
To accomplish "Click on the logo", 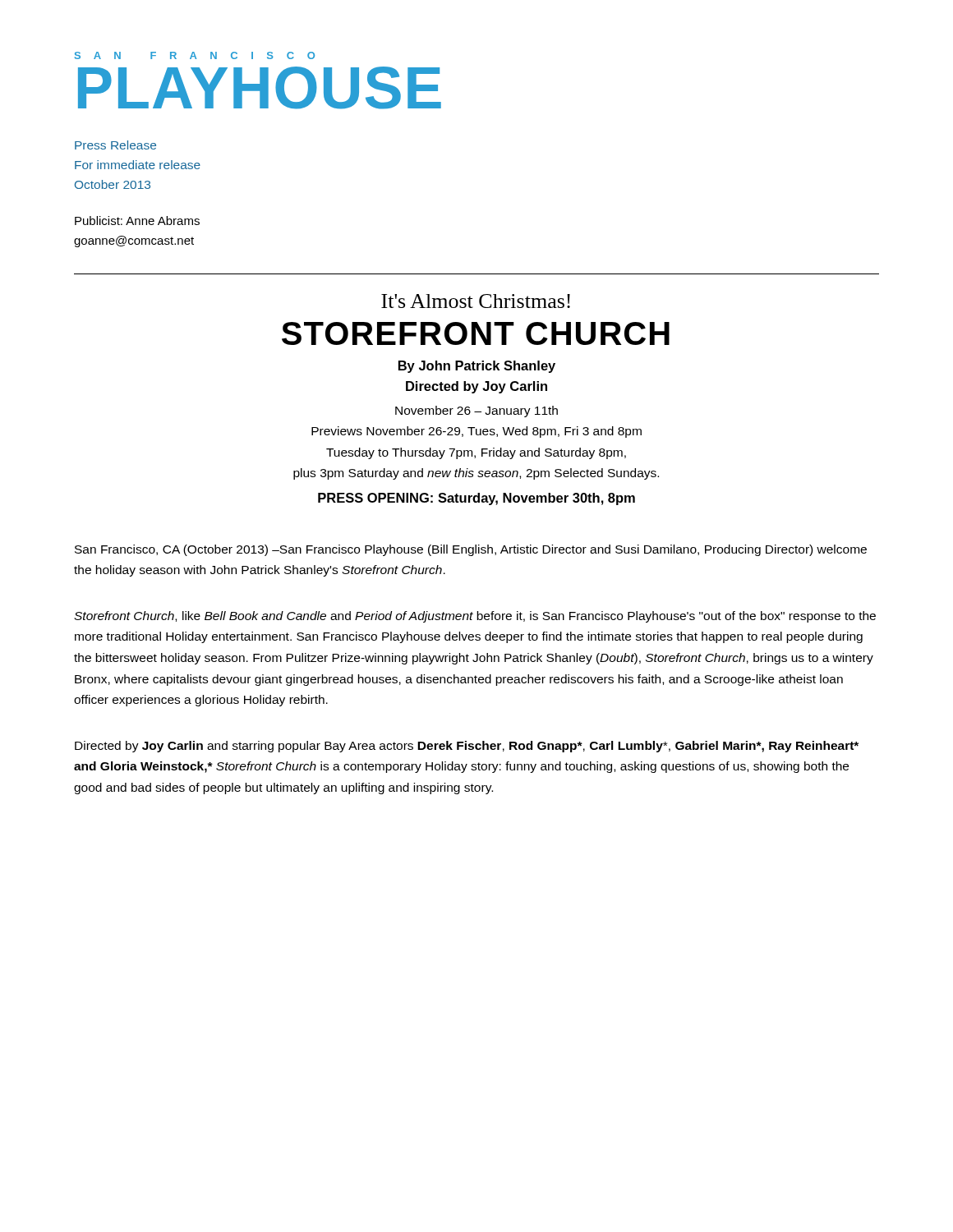I will click(x=476, y=83).
